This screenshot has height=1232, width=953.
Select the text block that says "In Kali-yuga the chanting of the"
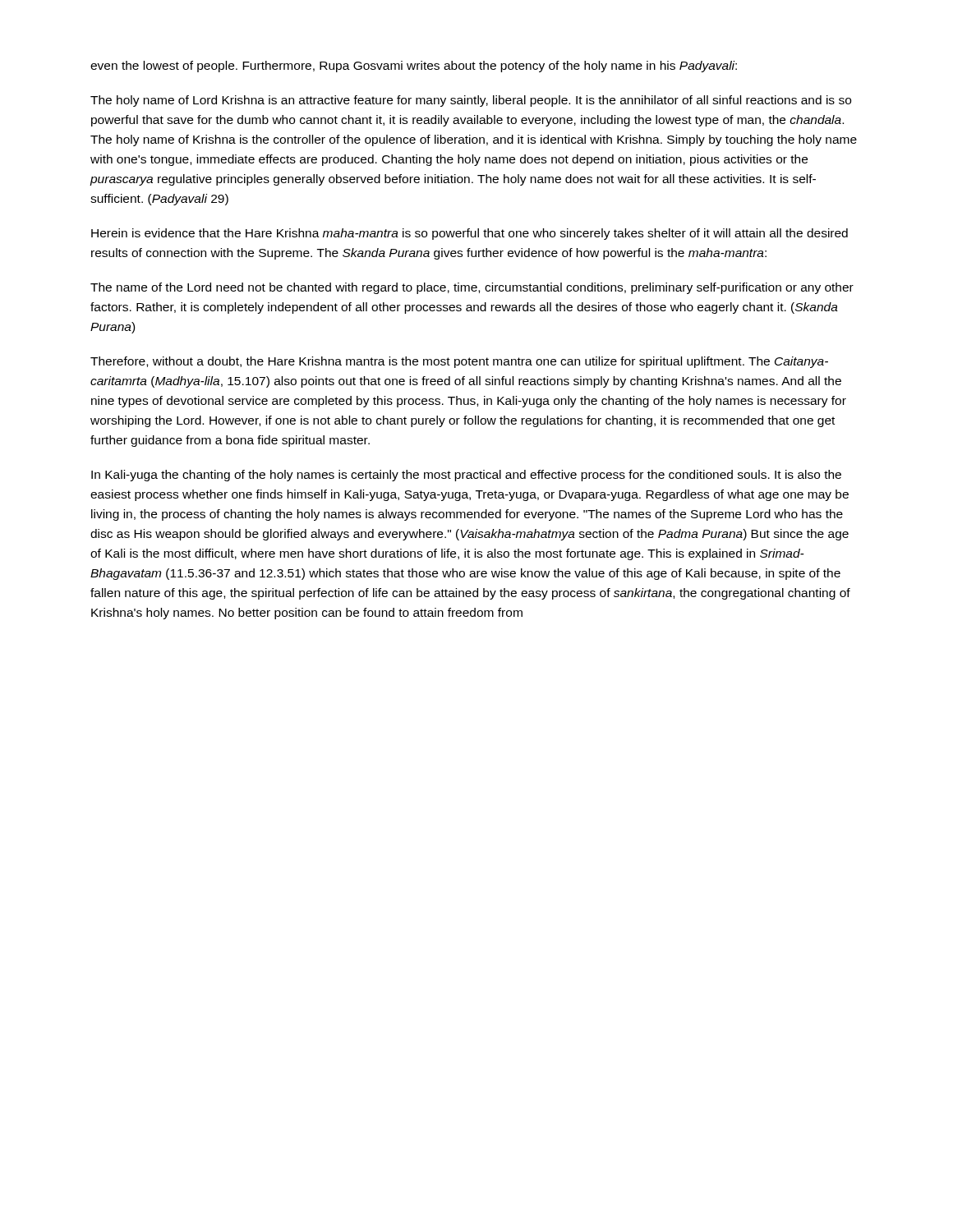[470, 544]
